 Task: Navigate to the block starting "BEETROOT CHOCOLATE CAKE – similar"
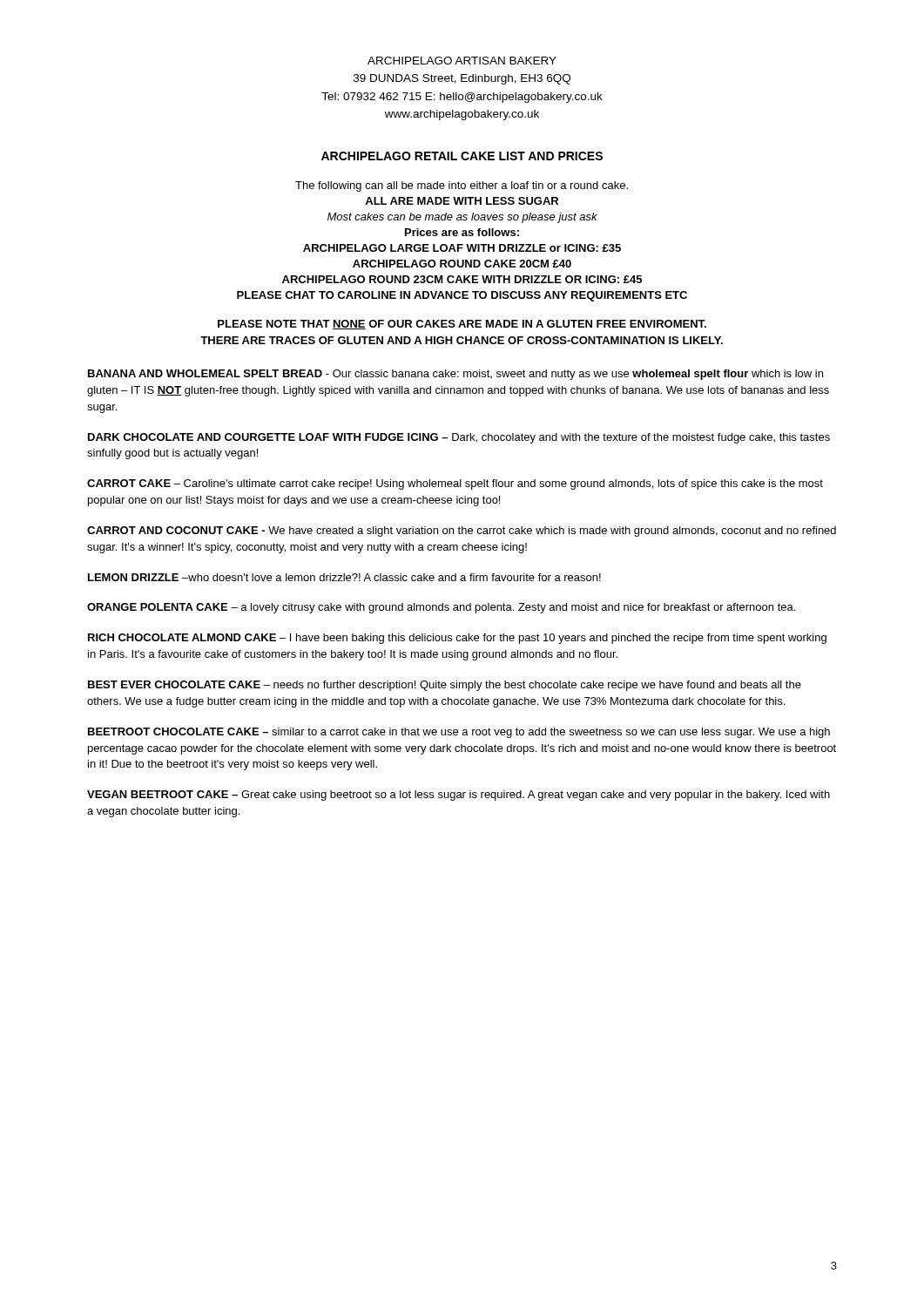click(x=462, y=748)
